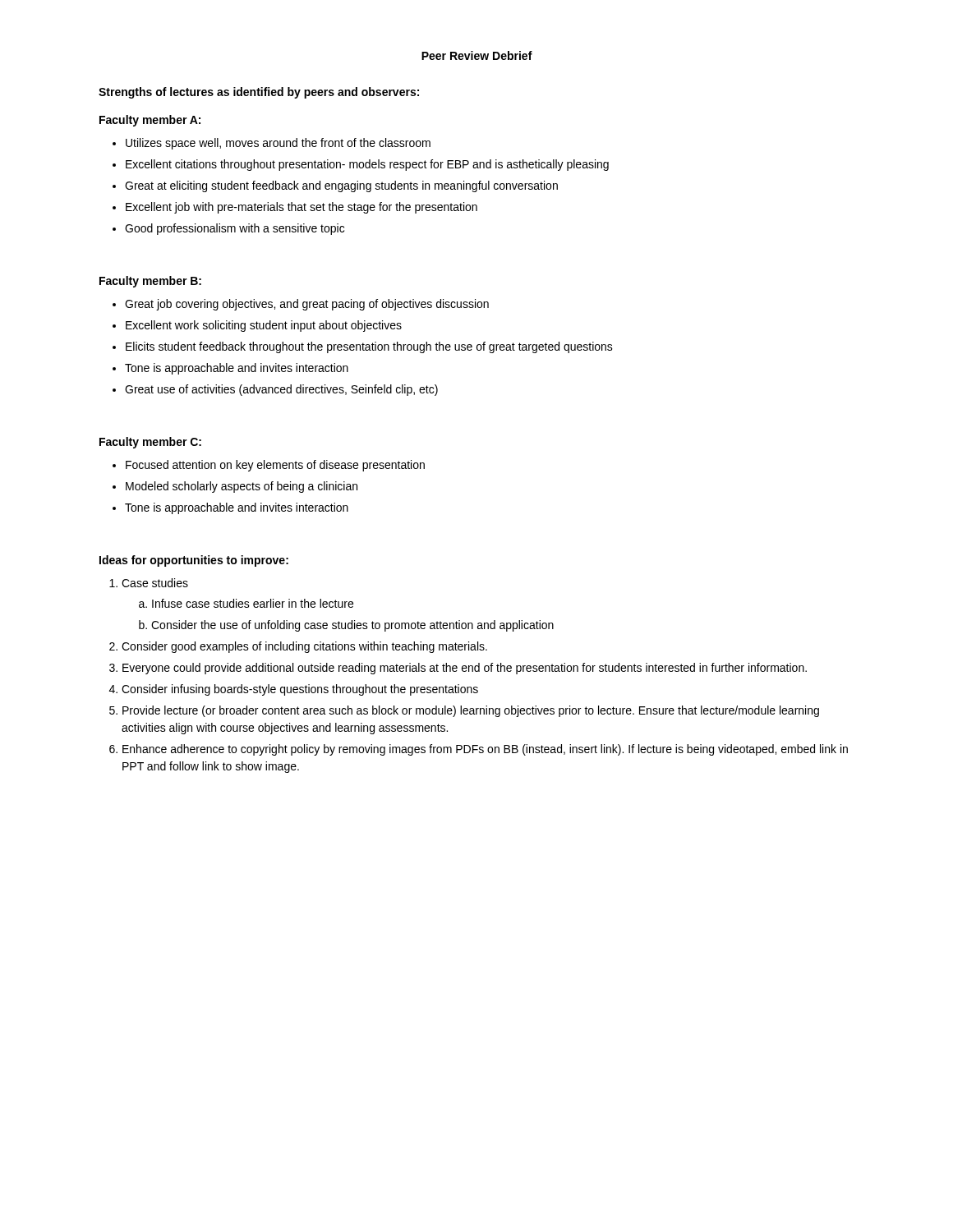Locate the title with the text "Peer Review Debrief"

pyautogui.click(x=476, y=56)
